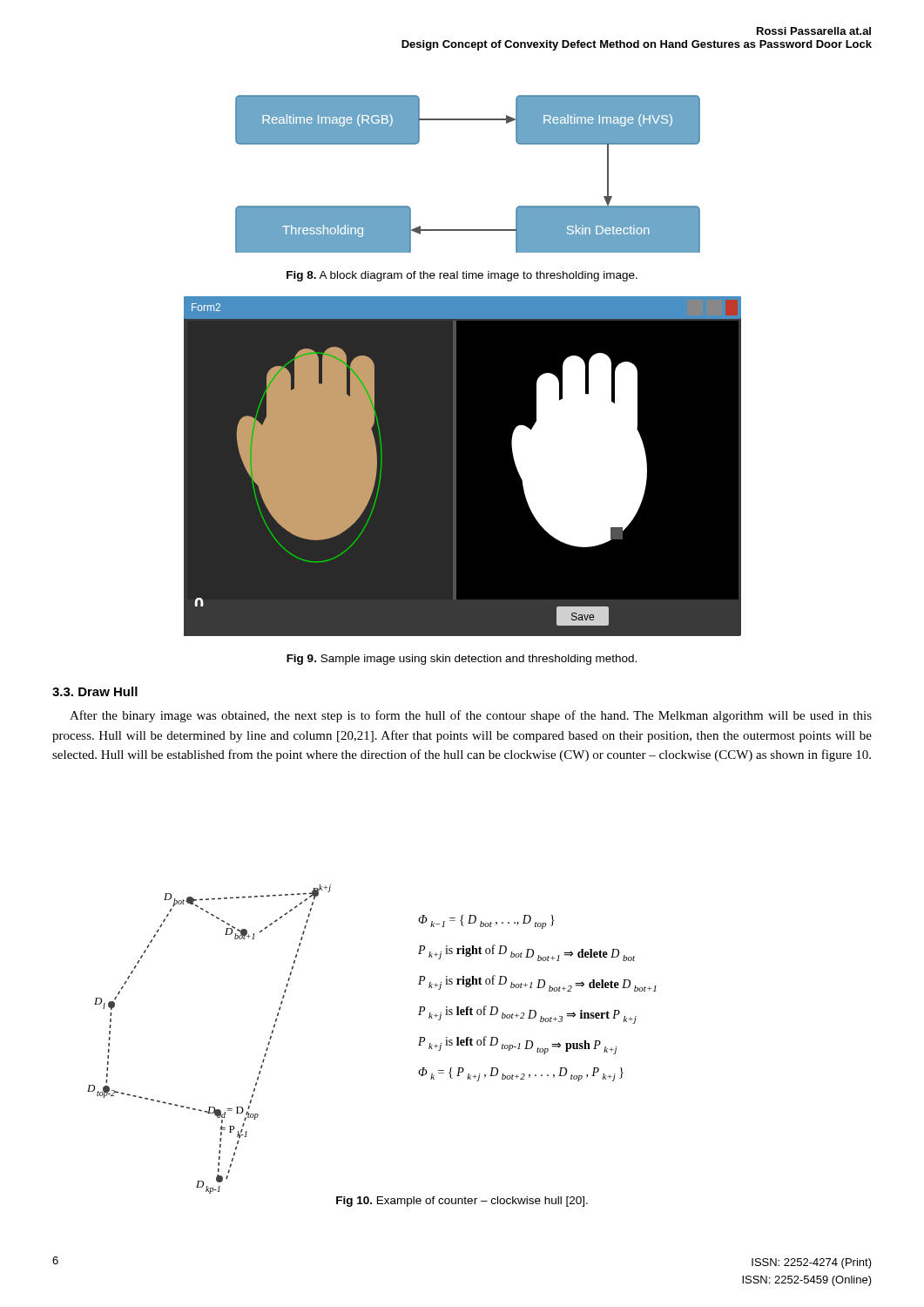Find the flowchart
This screenshot has height=1307, width=924.
[x=462, y=161]
